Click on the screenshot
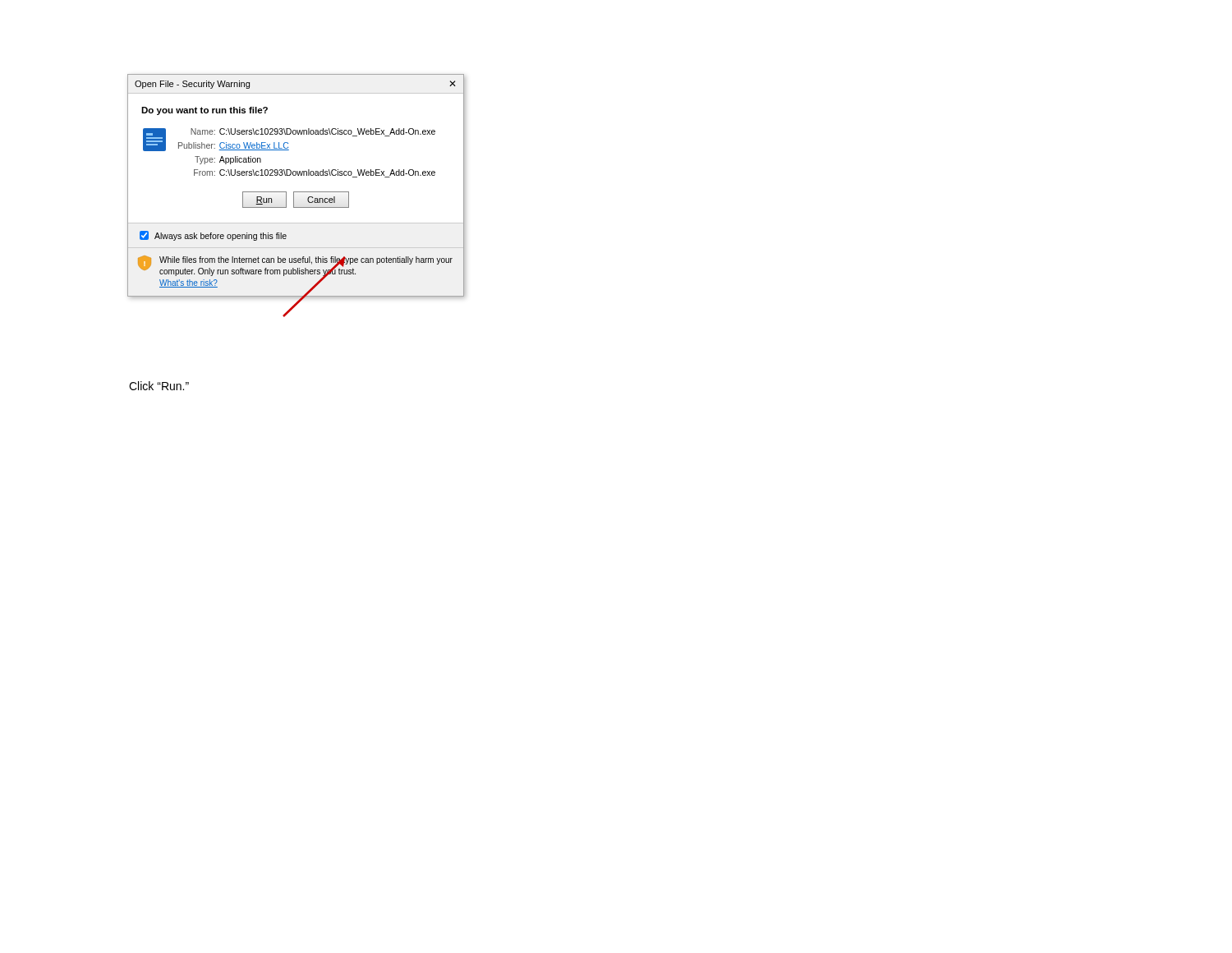Viewport: 1232px width, 953px height. tap(296, 185)
